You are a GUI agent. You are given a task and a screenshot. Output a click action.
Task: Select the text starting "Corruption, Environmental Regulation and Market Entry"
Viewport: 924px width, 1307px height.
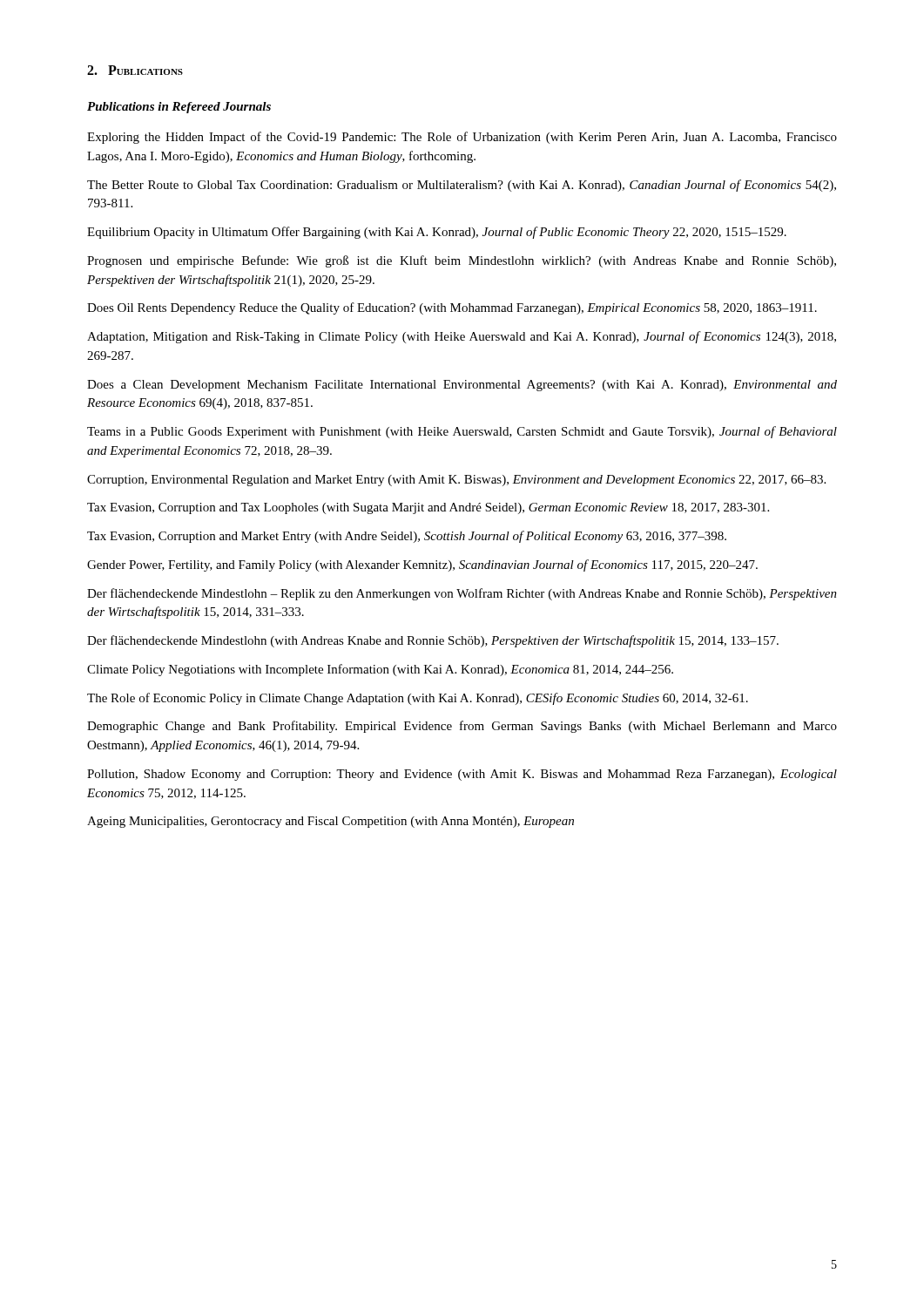[457, 479]
